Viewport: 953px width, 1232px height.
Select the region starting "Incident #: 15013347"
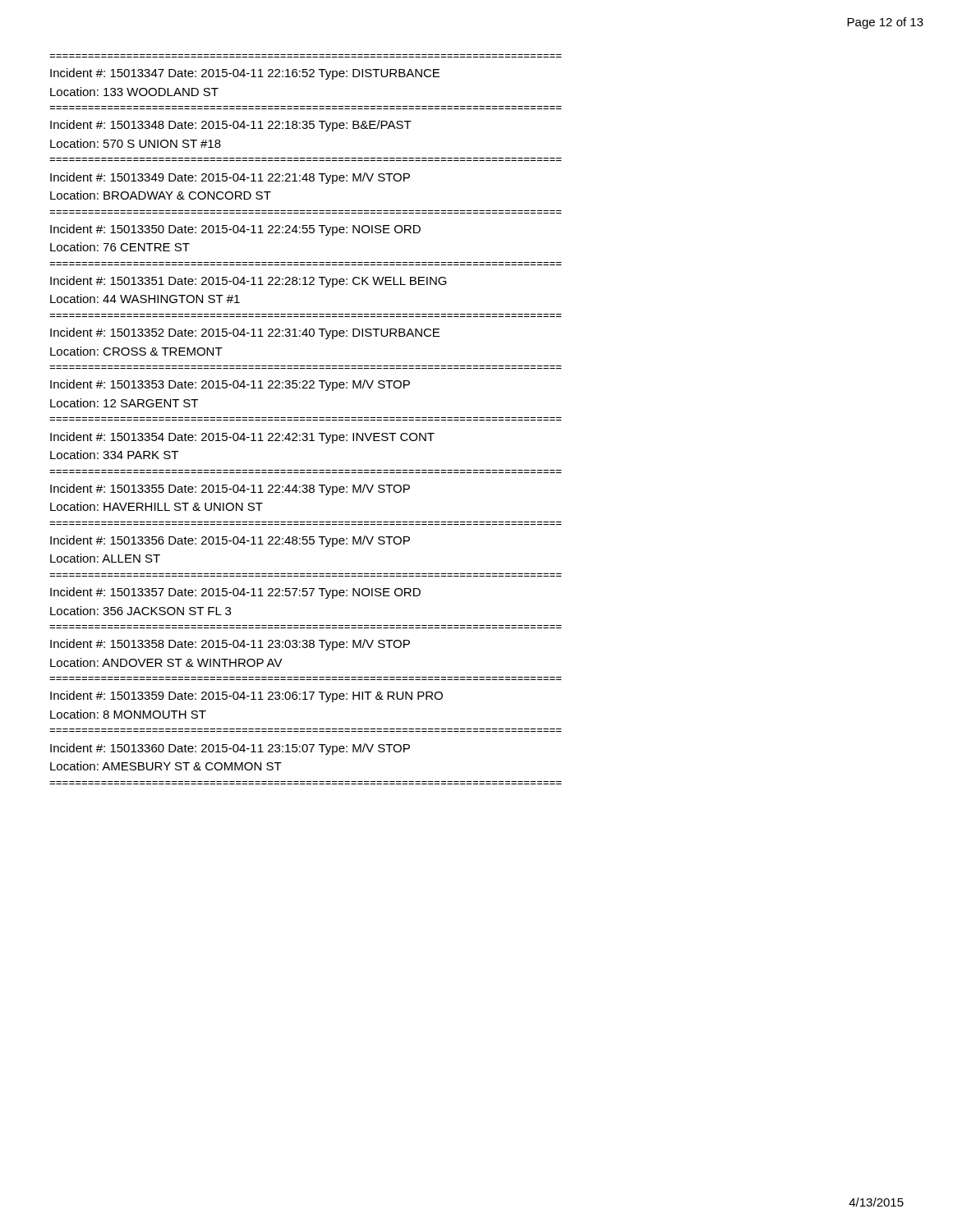[245, 82]
